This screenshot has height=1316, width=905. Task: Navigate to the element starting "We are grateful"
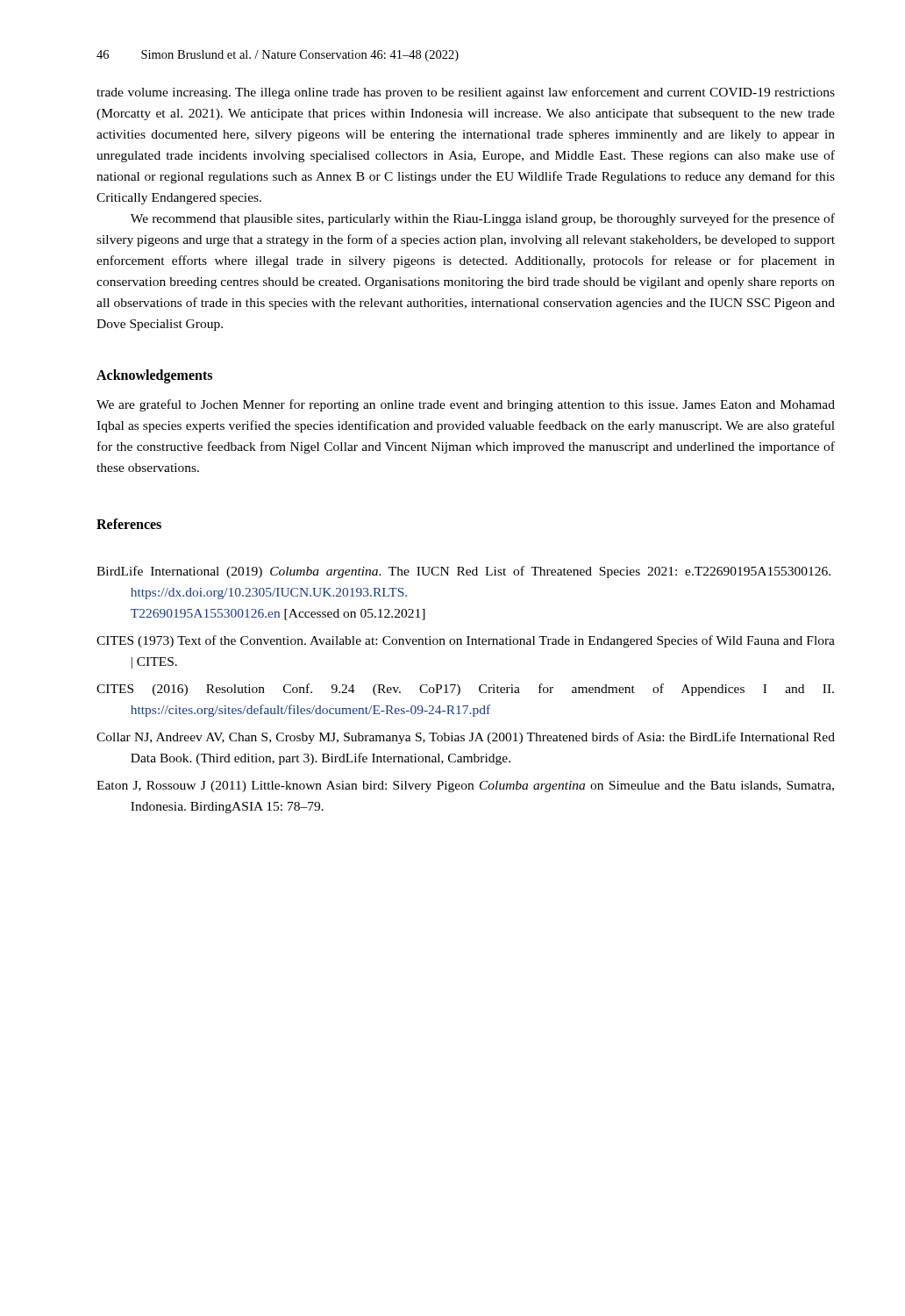[466, 436]
